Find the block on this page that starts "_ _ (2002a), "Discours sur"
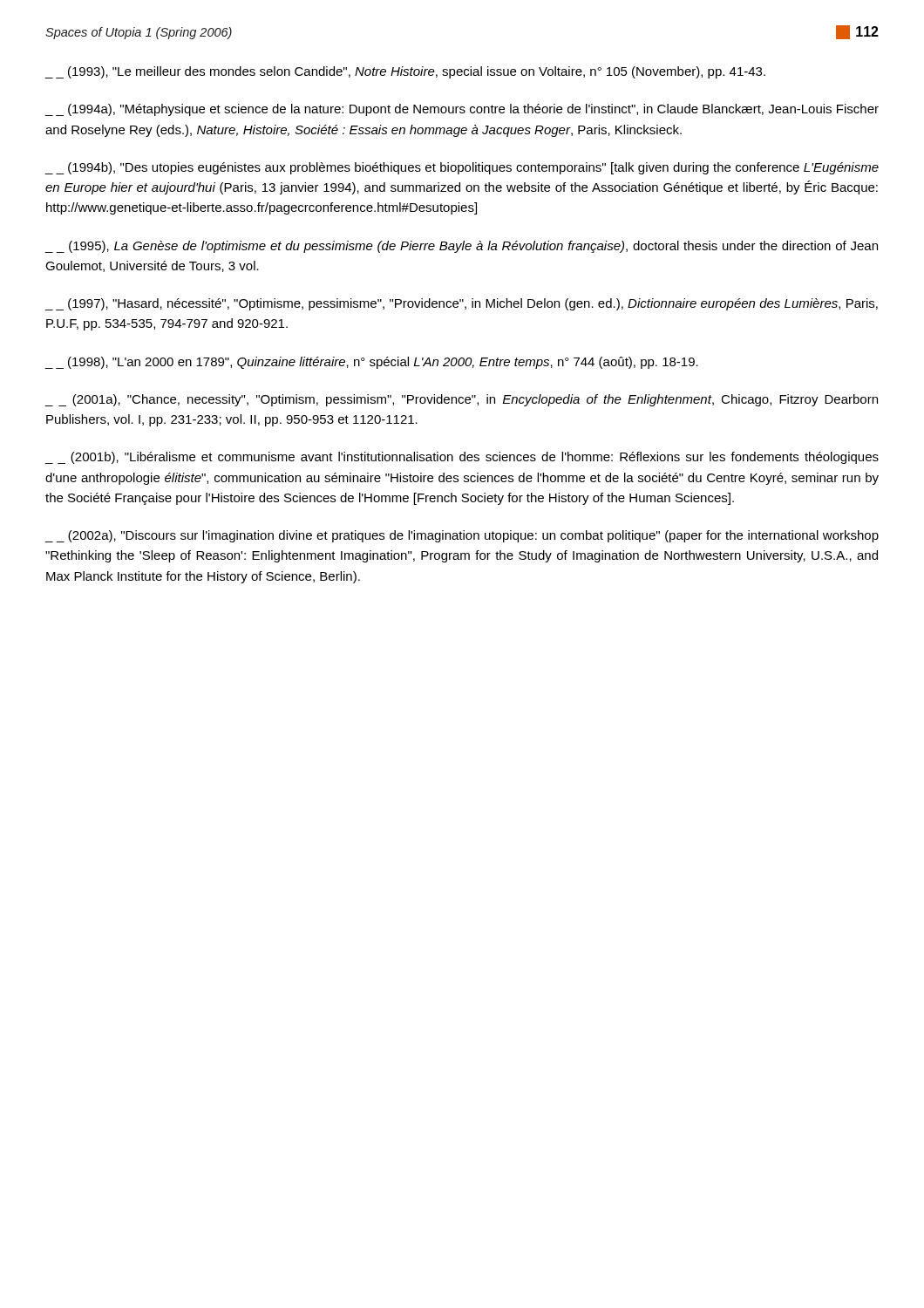The height and width of the screenshot is (1308, 924). (462, 555)
